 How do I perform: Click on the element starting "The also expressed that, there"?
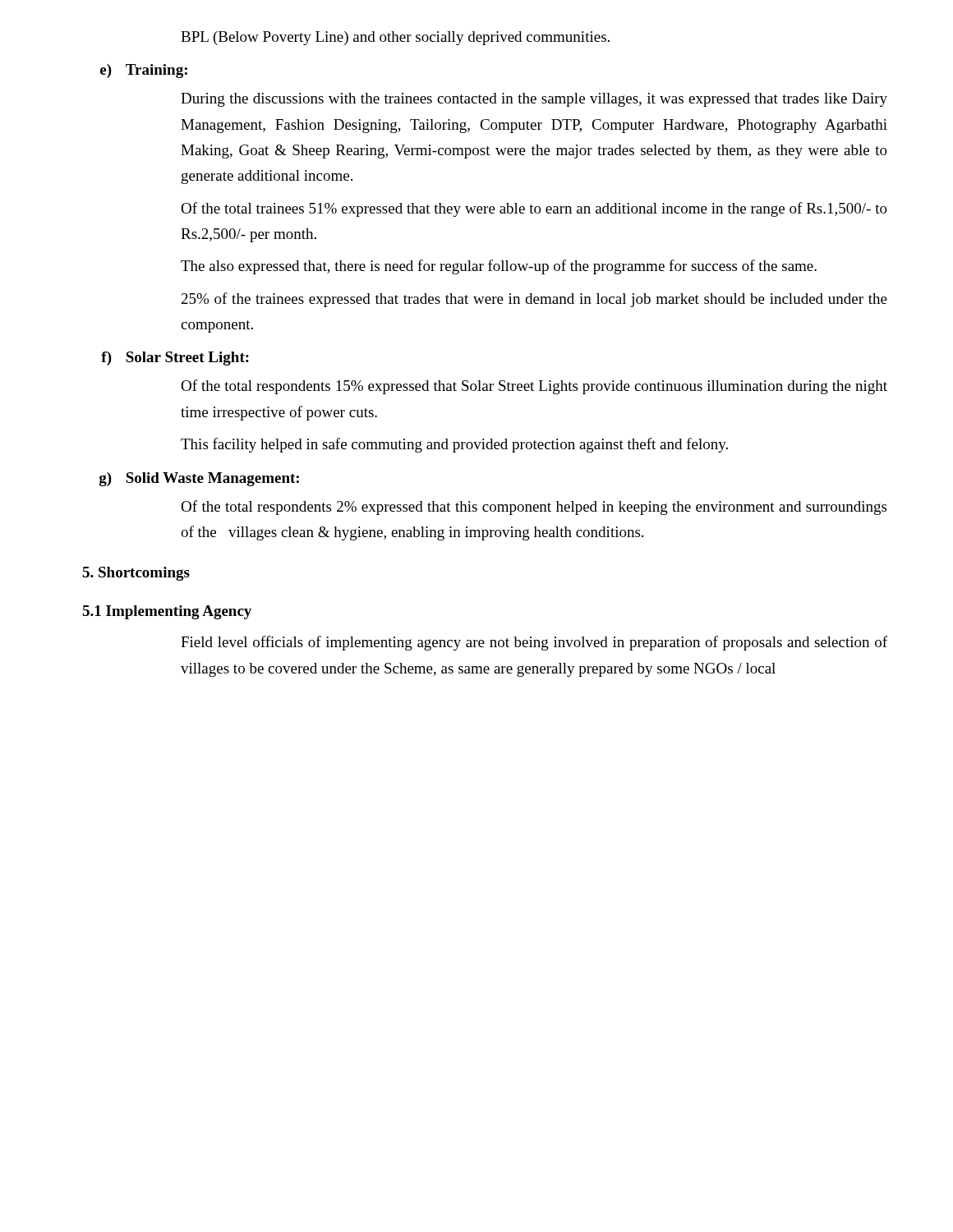(x=499, y=266)
